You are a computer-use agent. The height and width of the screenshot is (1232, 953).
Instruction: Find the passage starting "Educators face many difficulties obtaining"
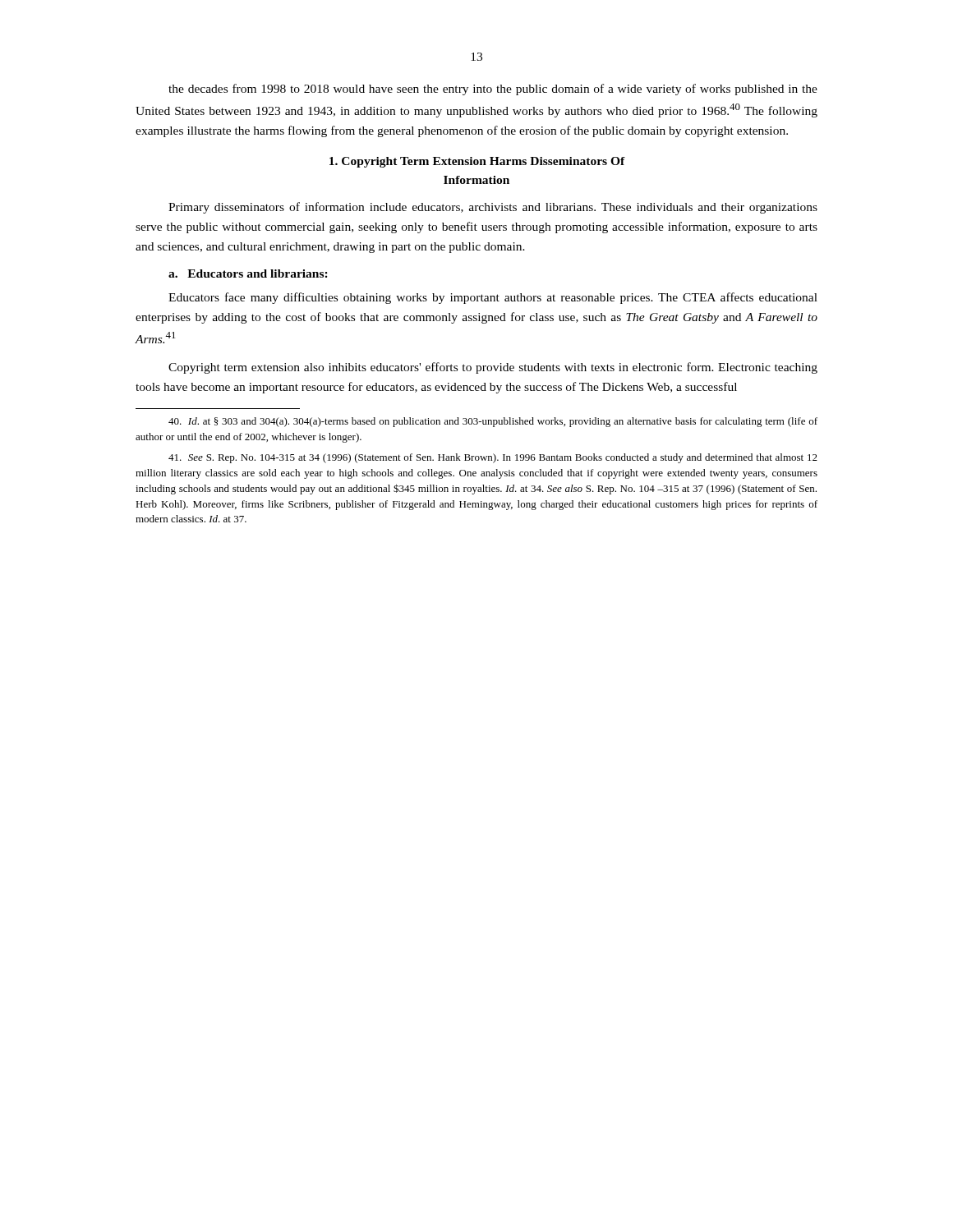476,319
